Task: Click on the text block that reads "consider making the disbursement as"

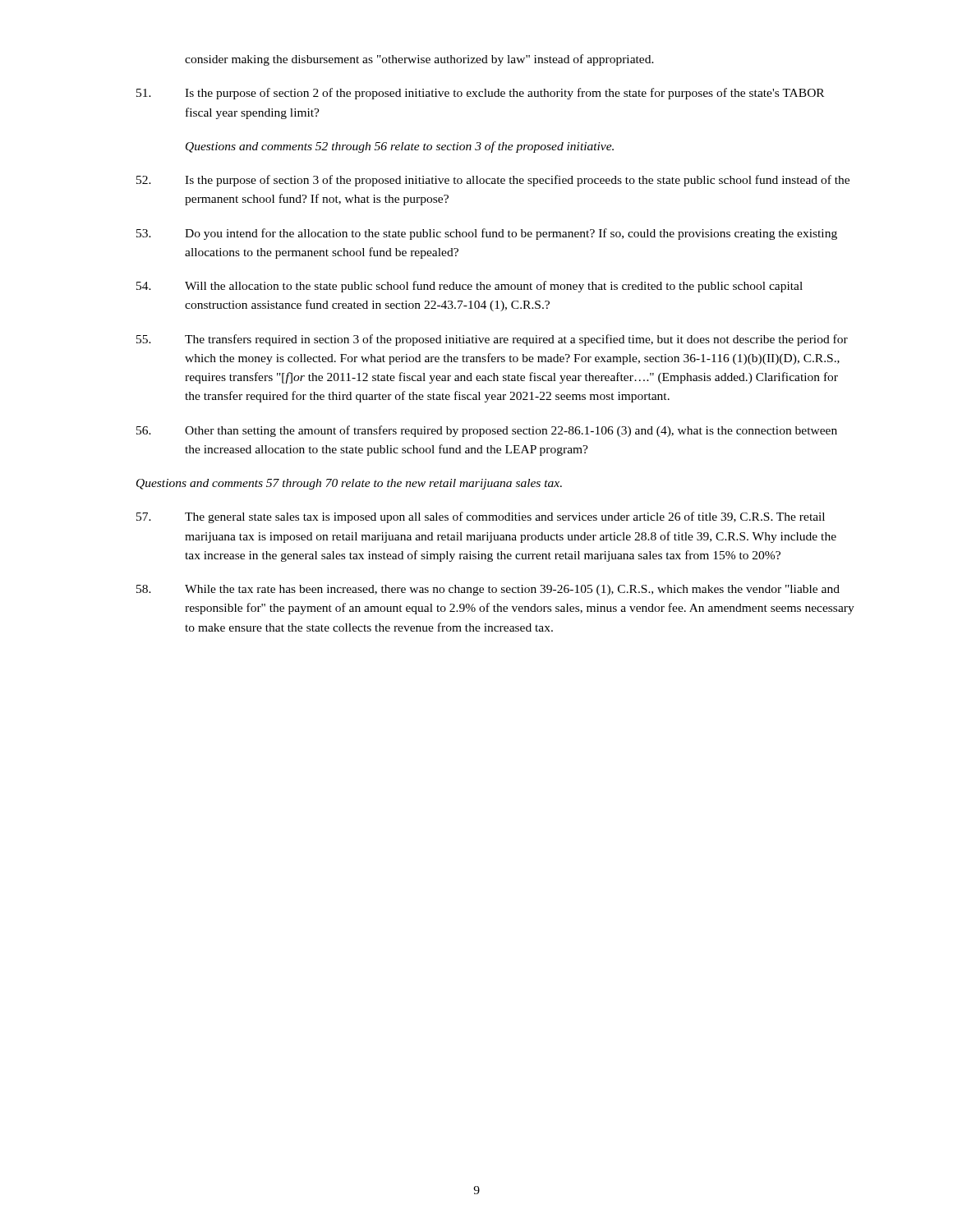Action: pos(420,59)
